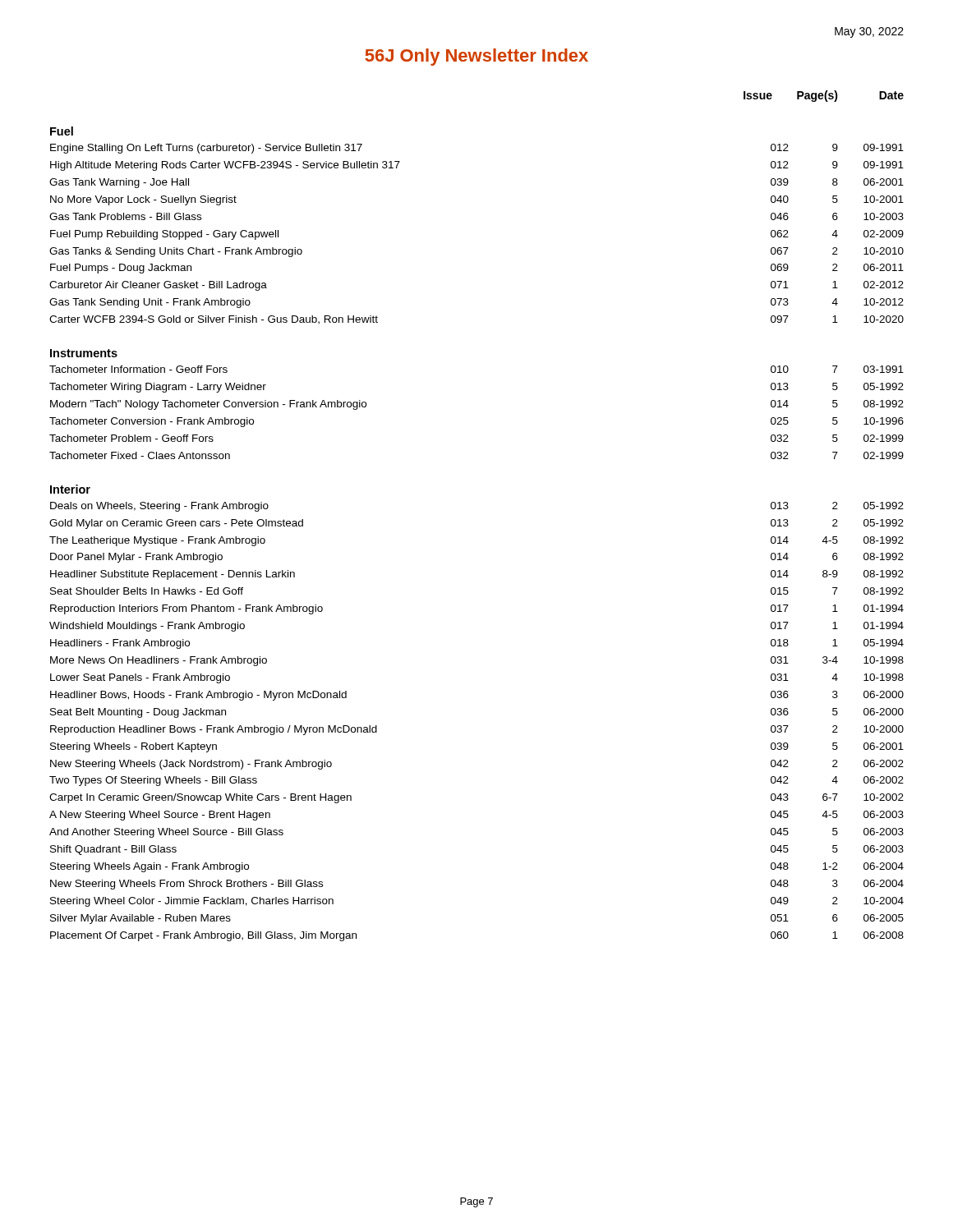Point to the text block starting "Carter WCFB 2394-S"
The height and width of the screenshot is (1232, 953).
[x=216, y=320]
